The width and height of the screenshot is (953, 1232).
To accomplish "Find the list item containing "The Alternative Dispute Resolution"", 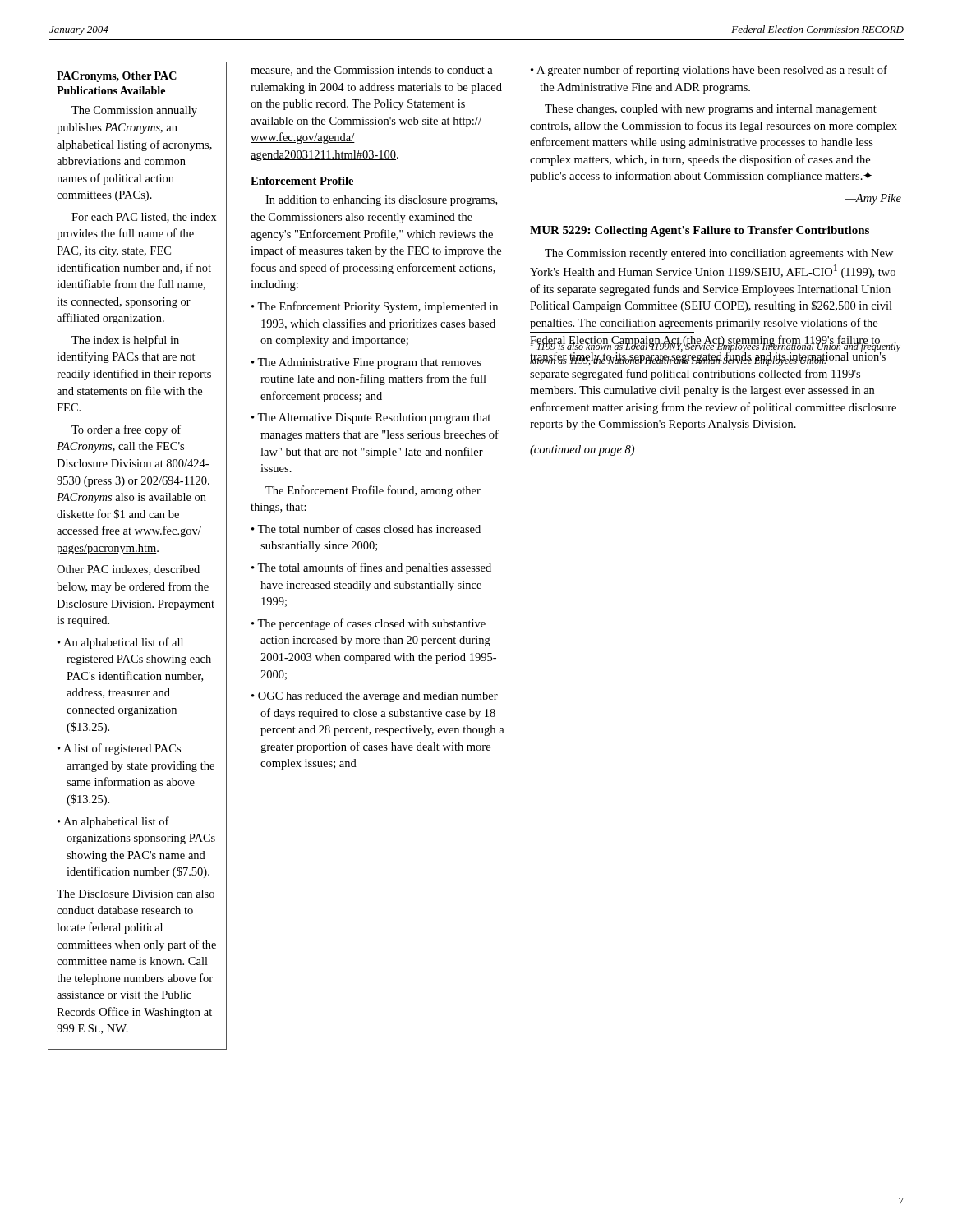I will pyautogui.click(x=378, y=443).
